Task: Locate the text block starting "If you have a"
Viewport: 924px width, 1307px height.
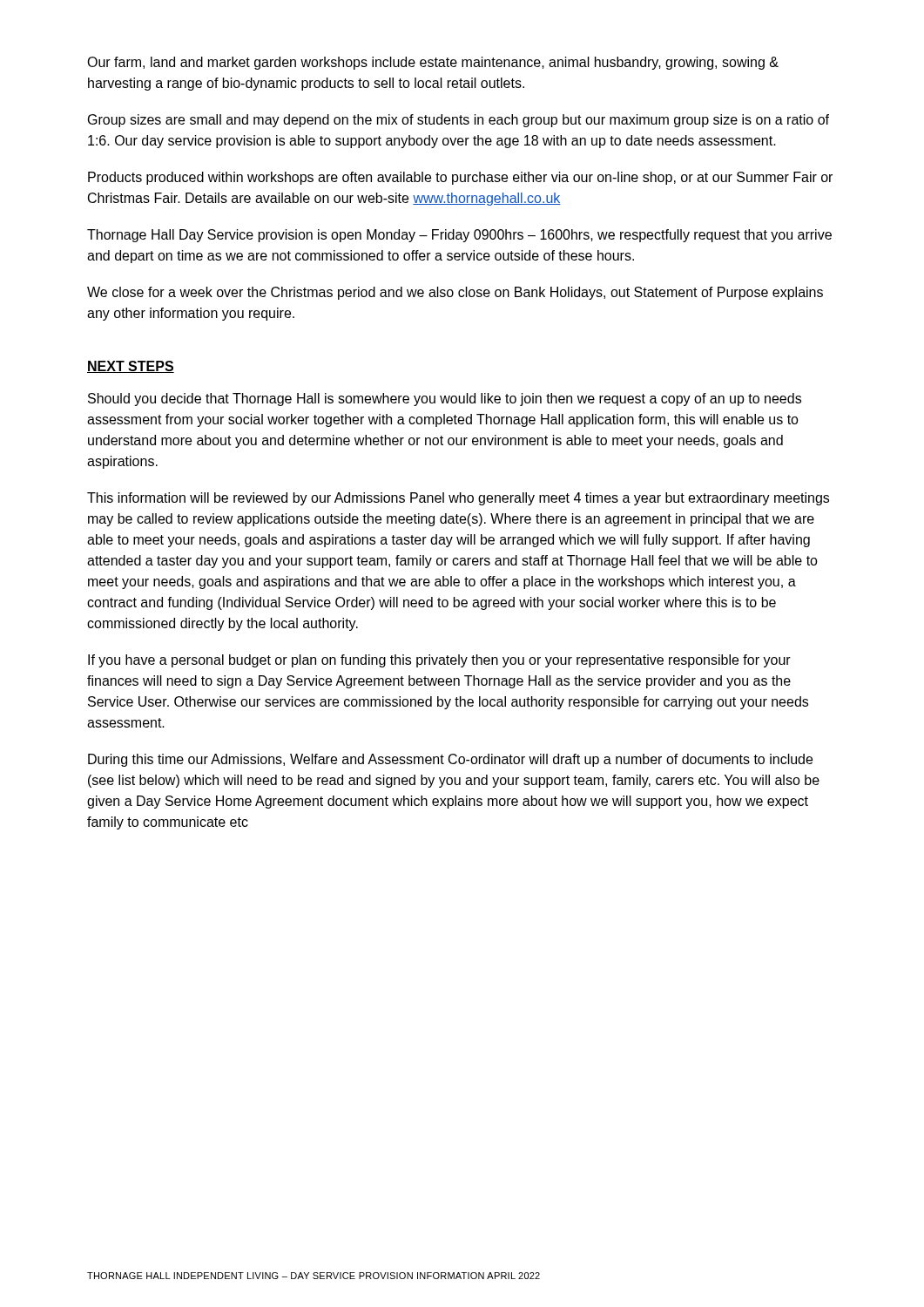Action: point(448,691)
